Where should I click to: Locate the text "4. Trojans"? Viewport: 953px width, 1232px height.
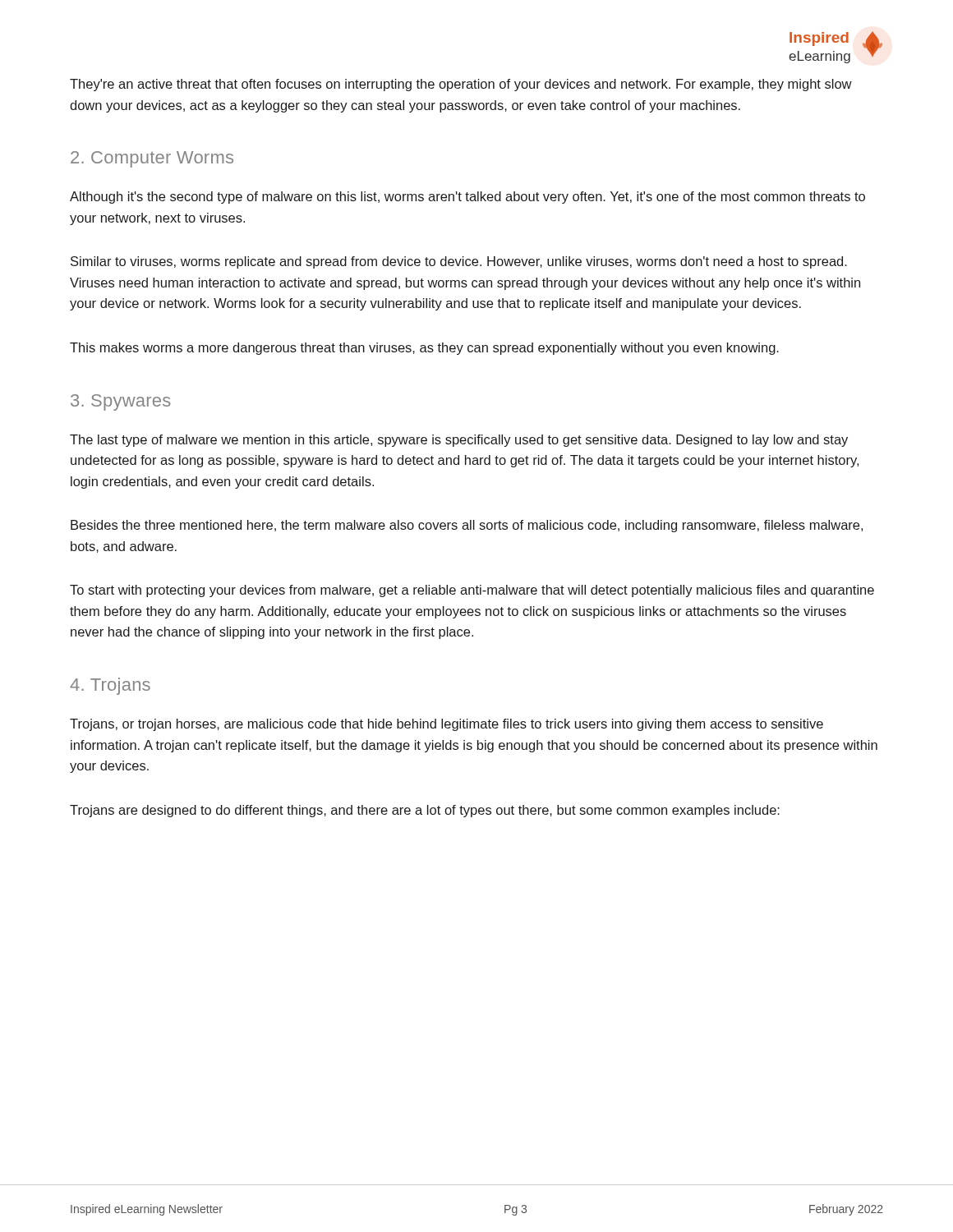tap(110, 685)
